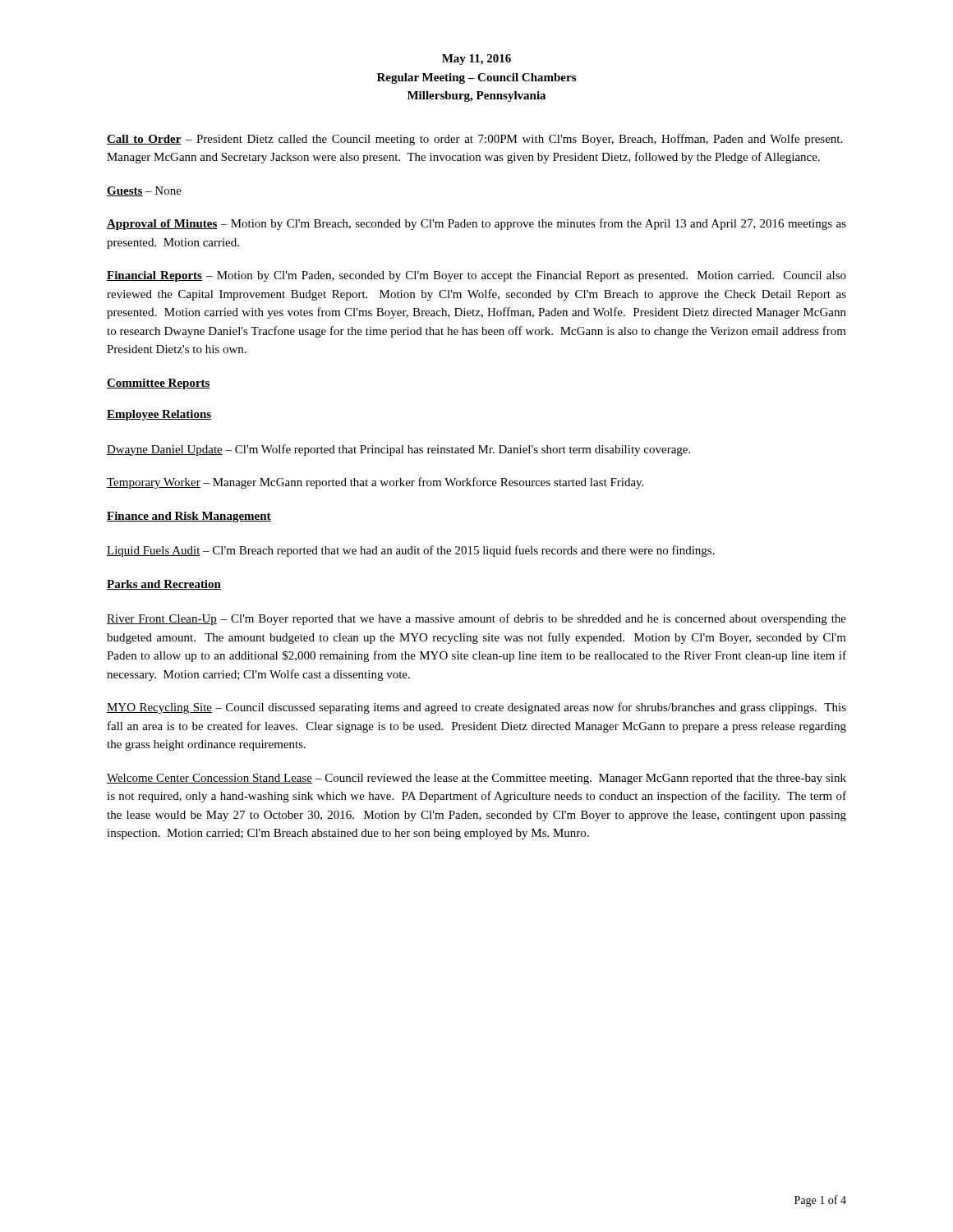953x1232 pixels.
Task: Locate the element starting "Call to Order – President Dietz called the"
Action: coord(476,148)
